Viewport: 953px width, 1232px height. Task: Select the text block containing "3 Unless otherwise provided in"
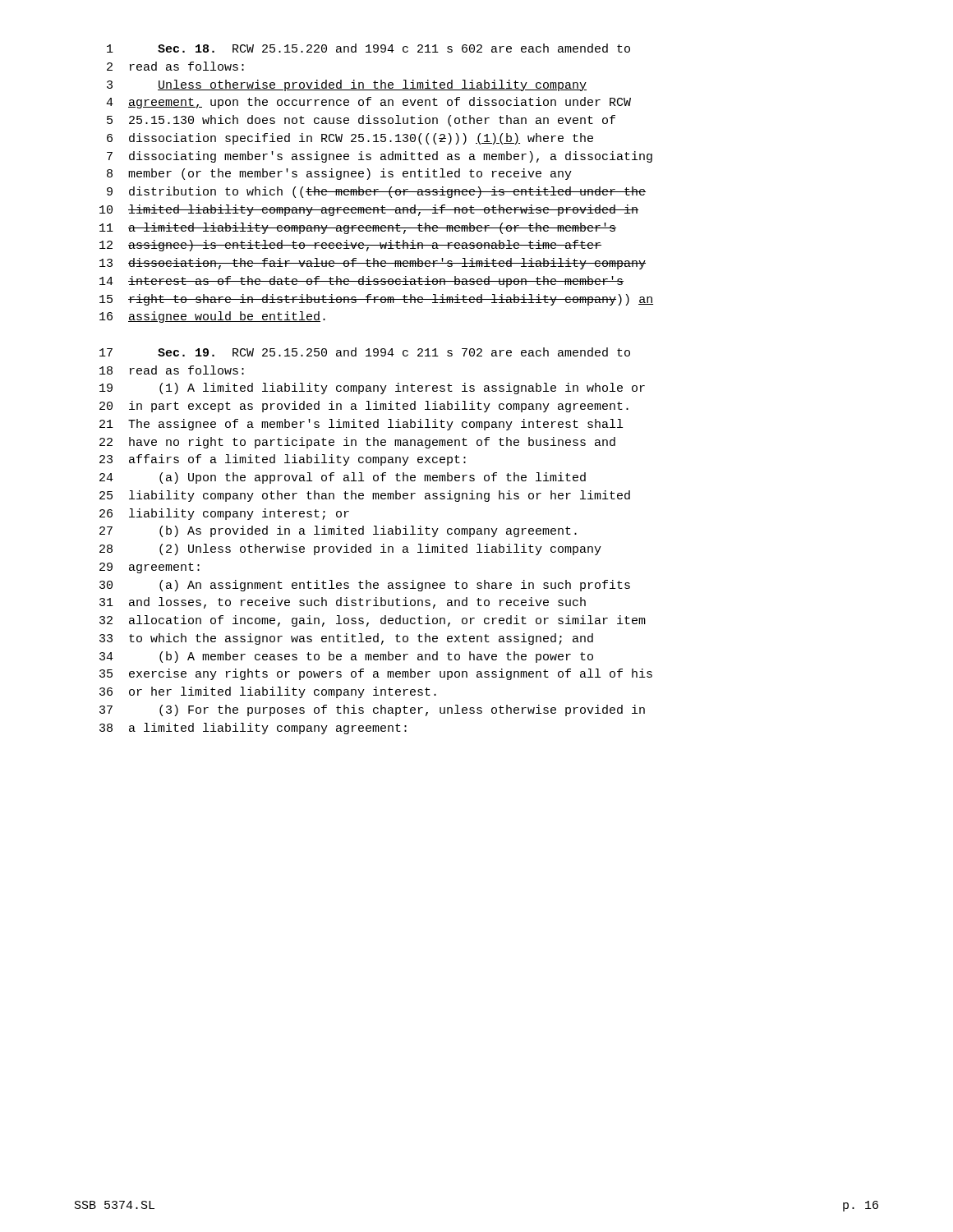[476, 202]
